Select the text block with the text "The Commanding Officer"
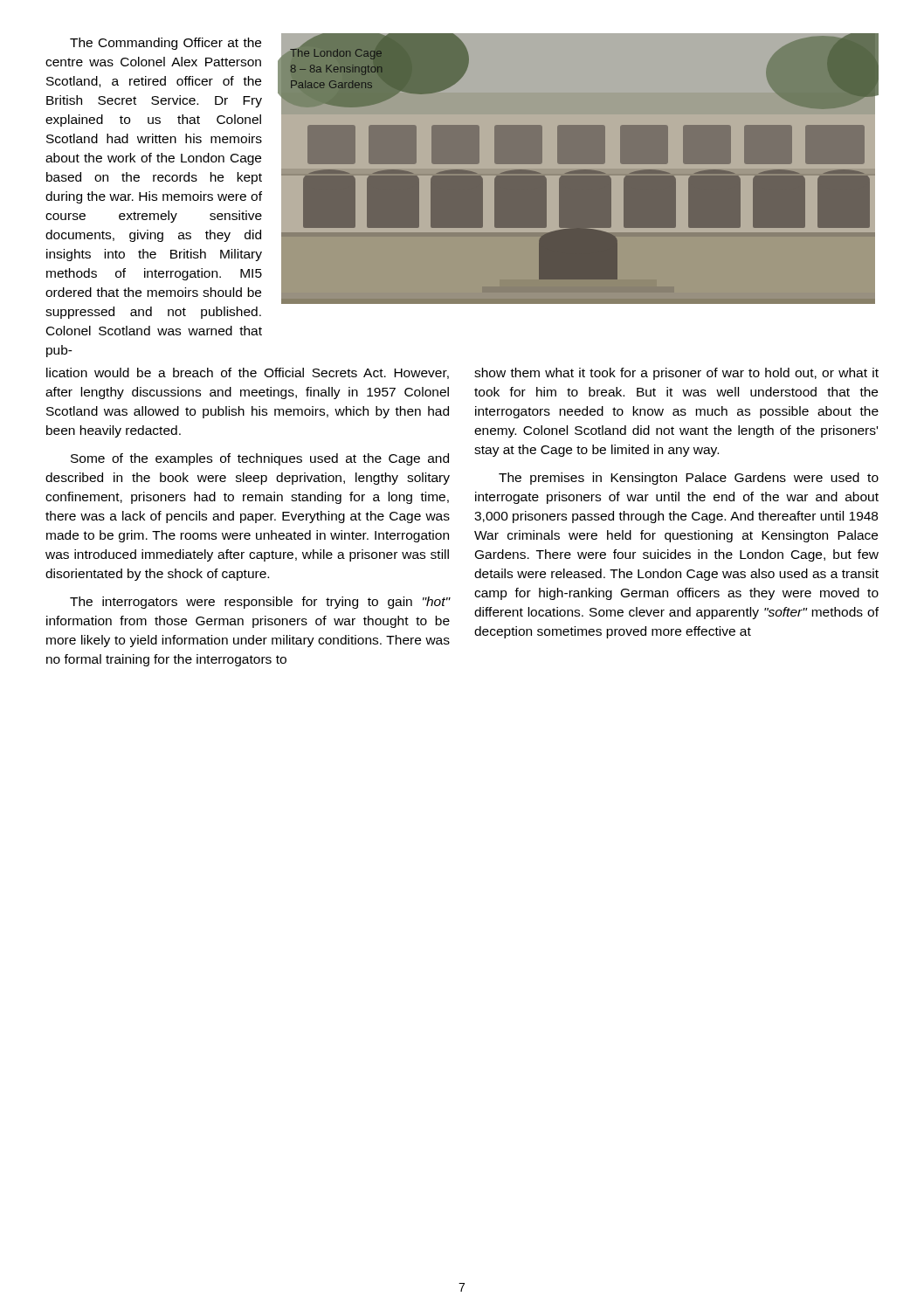 pos(154,196)
